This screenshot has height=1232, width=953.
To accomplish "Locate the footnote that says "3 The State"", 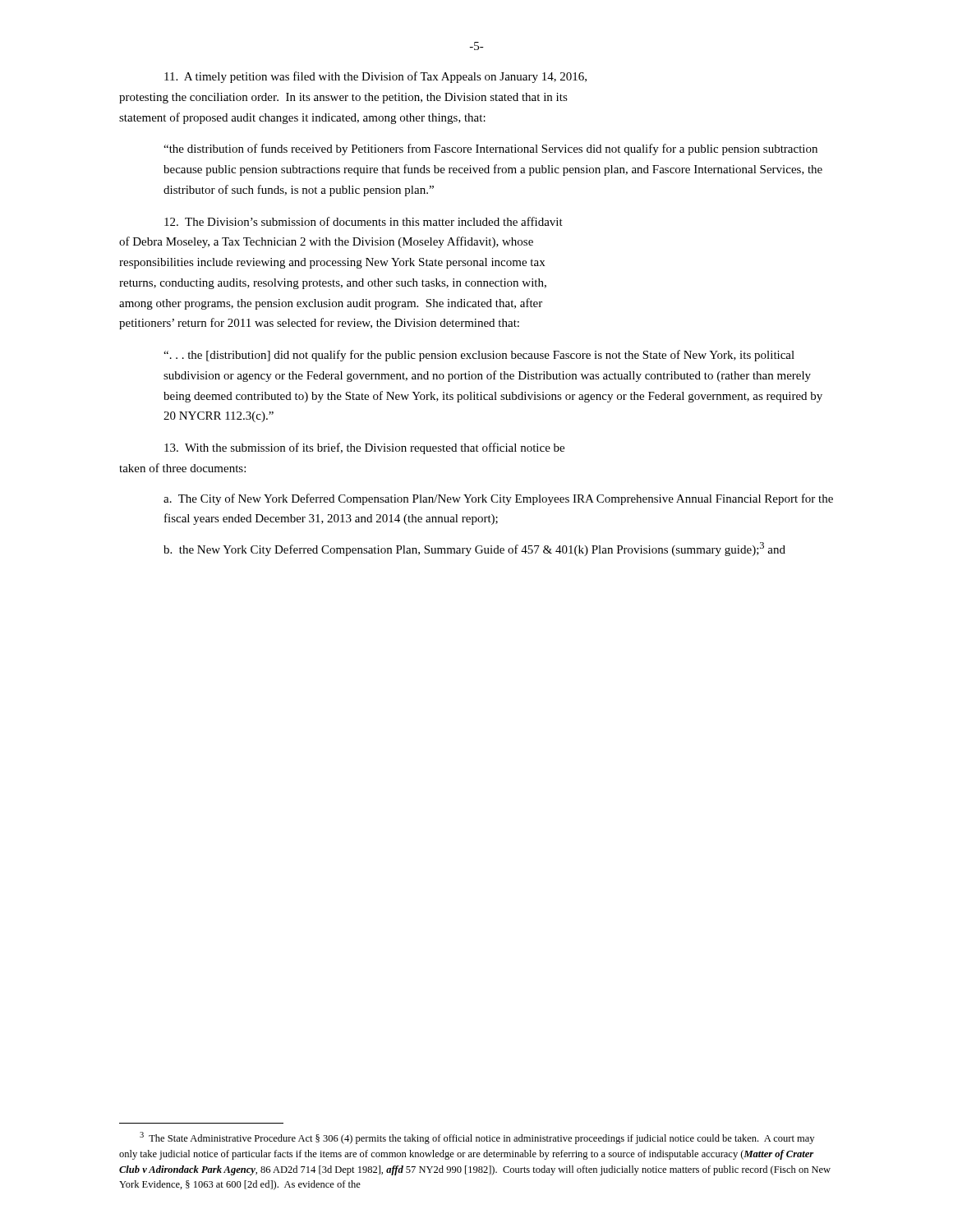I will (475, 1160).
